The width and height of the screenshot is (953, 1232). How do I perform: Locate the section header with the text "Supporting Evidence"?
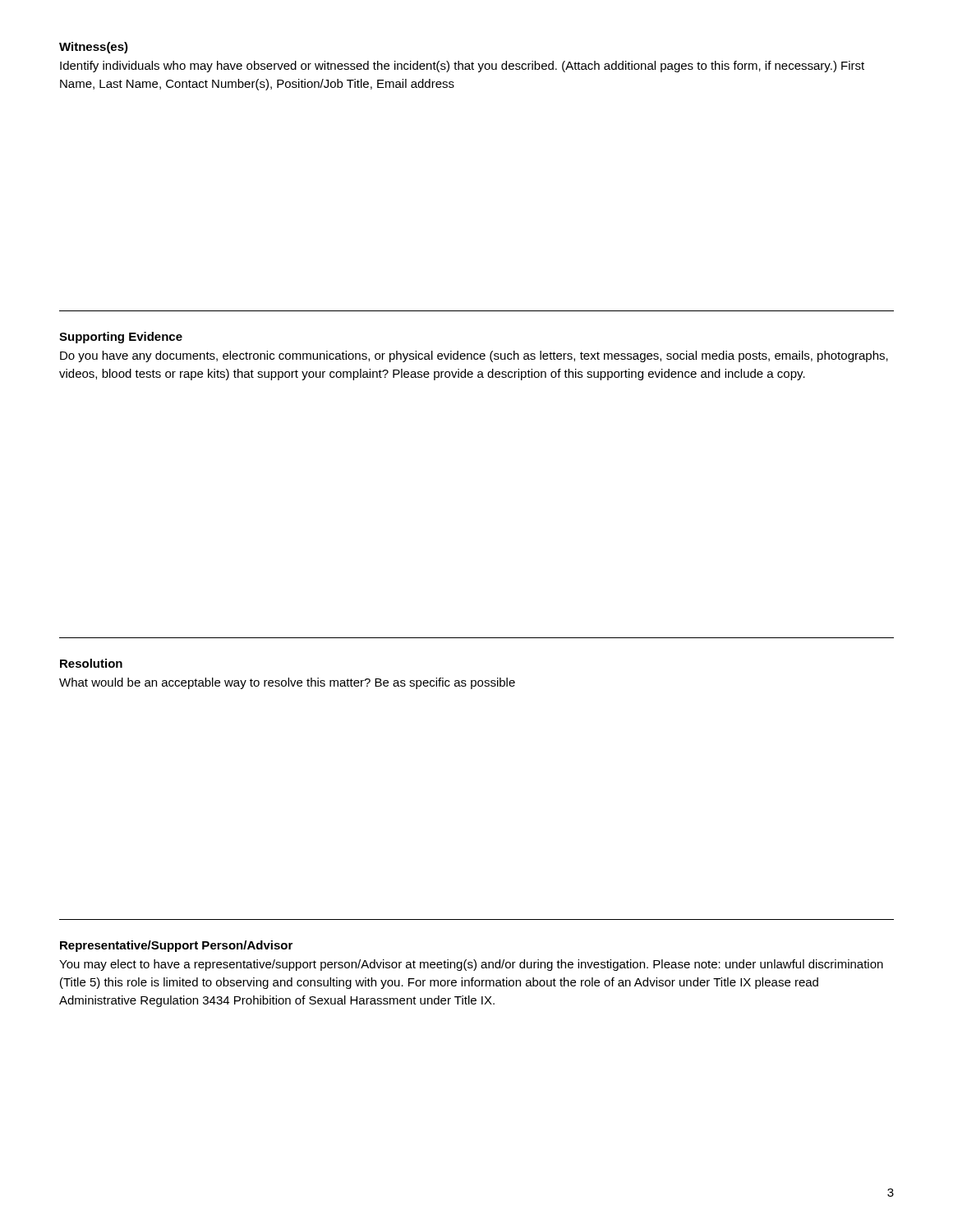(x=121, y=336)
